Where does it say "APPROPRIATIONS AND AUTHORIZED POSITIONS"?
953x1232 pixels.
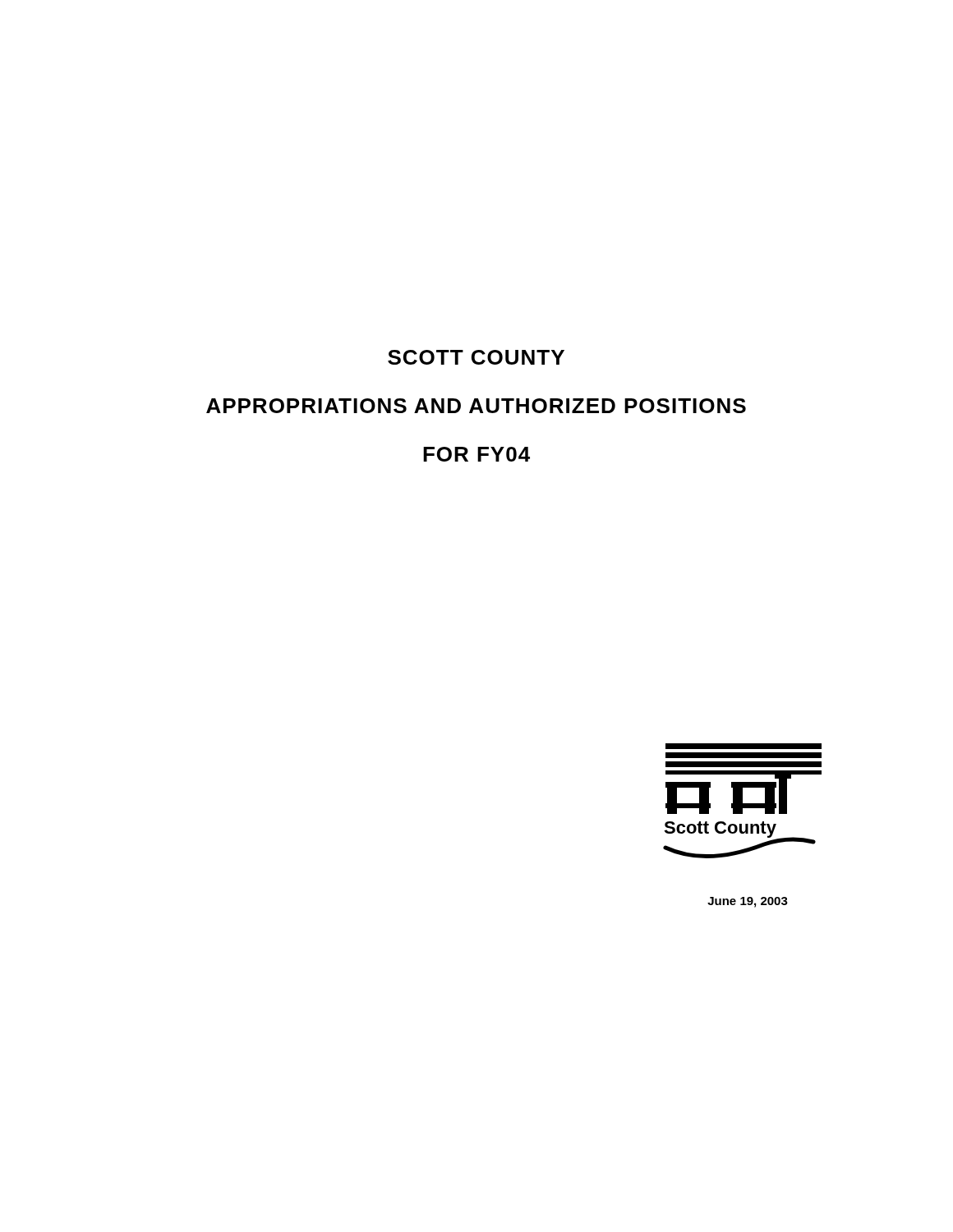point(476,406)
